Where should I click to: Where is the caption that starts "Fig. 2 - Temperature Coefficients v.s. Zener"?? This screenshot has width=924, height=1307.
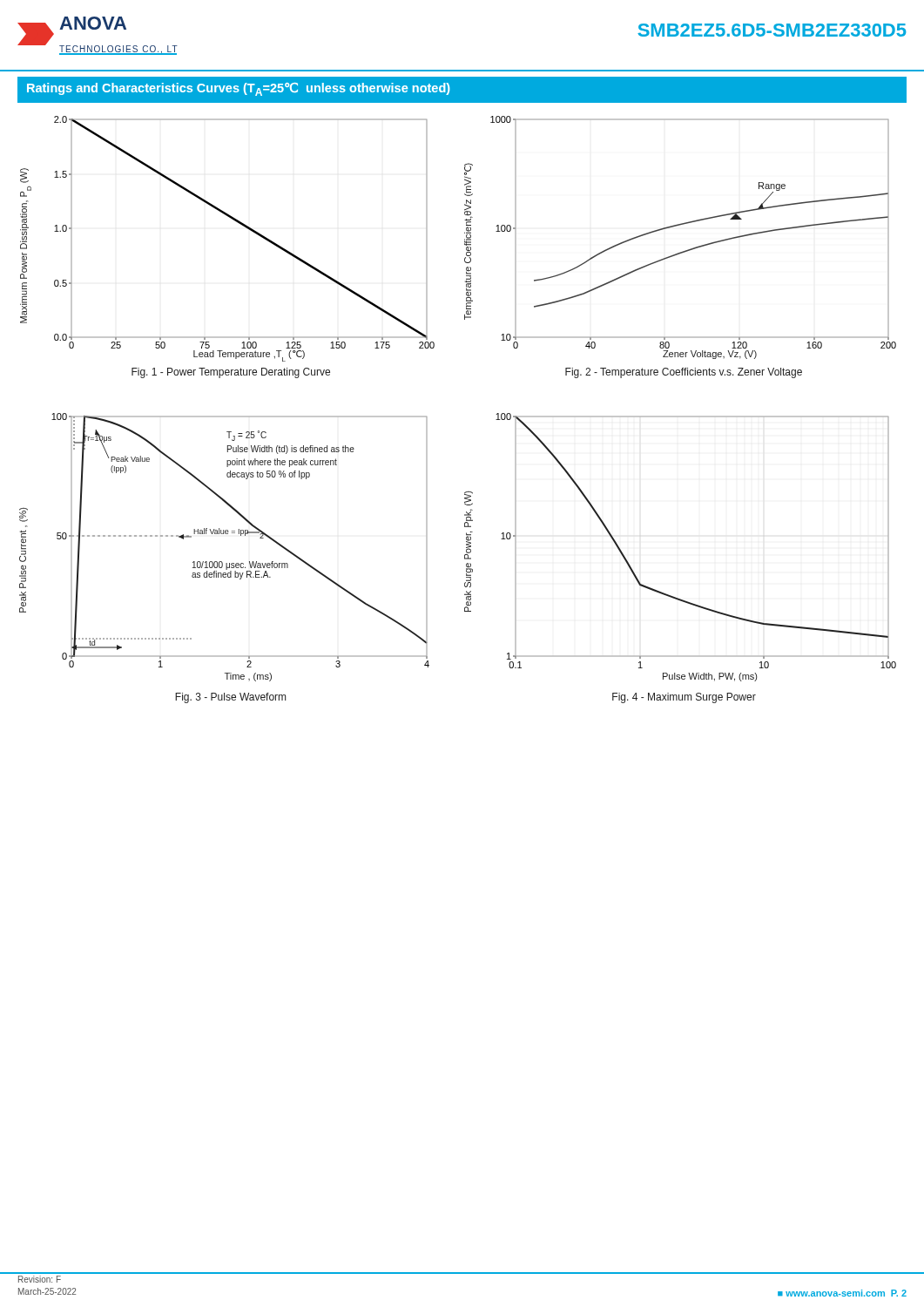coord(684,372)
